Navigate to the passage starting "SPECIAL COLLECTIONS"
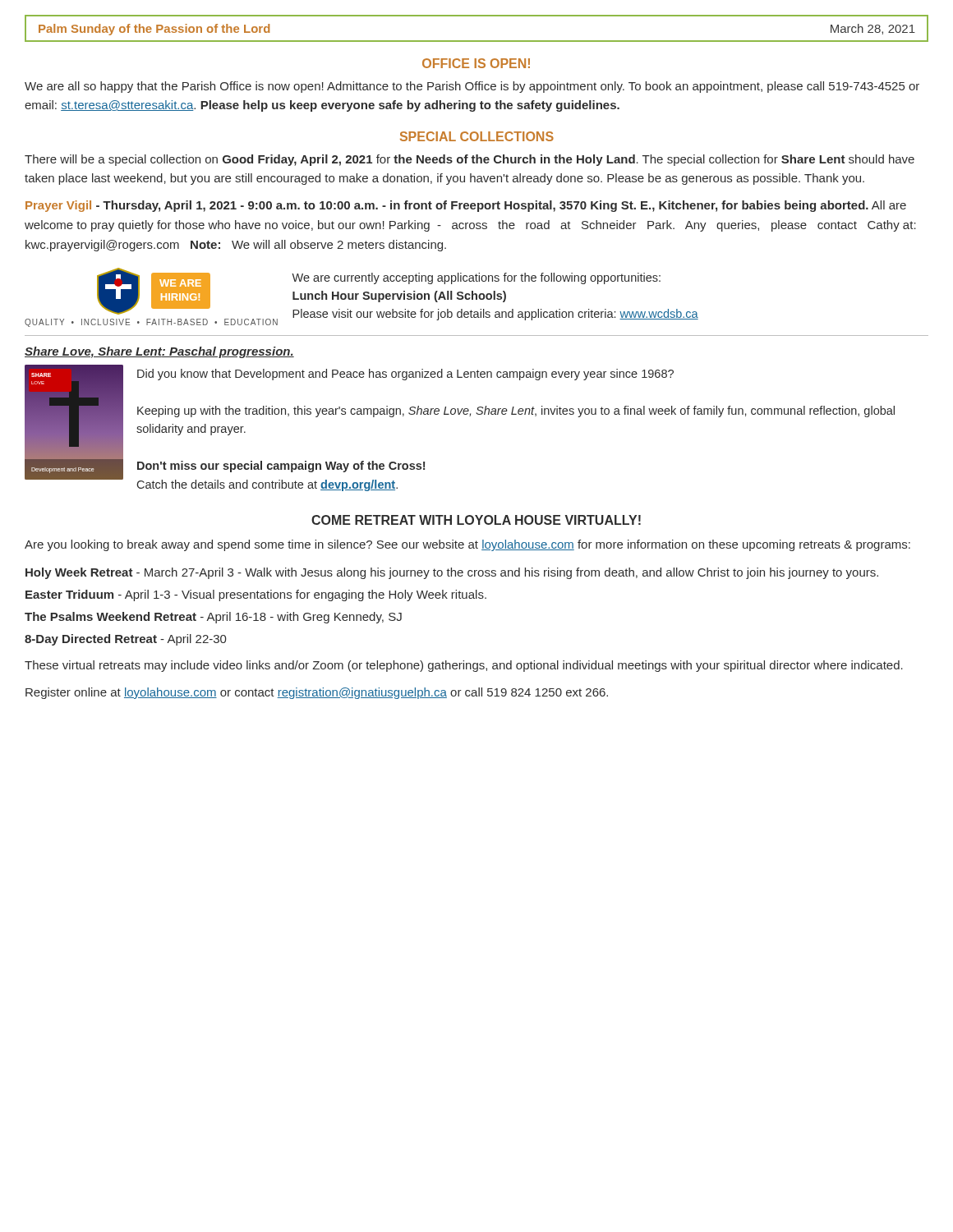The image size is (953, 1232). click(x=476, y=136)
